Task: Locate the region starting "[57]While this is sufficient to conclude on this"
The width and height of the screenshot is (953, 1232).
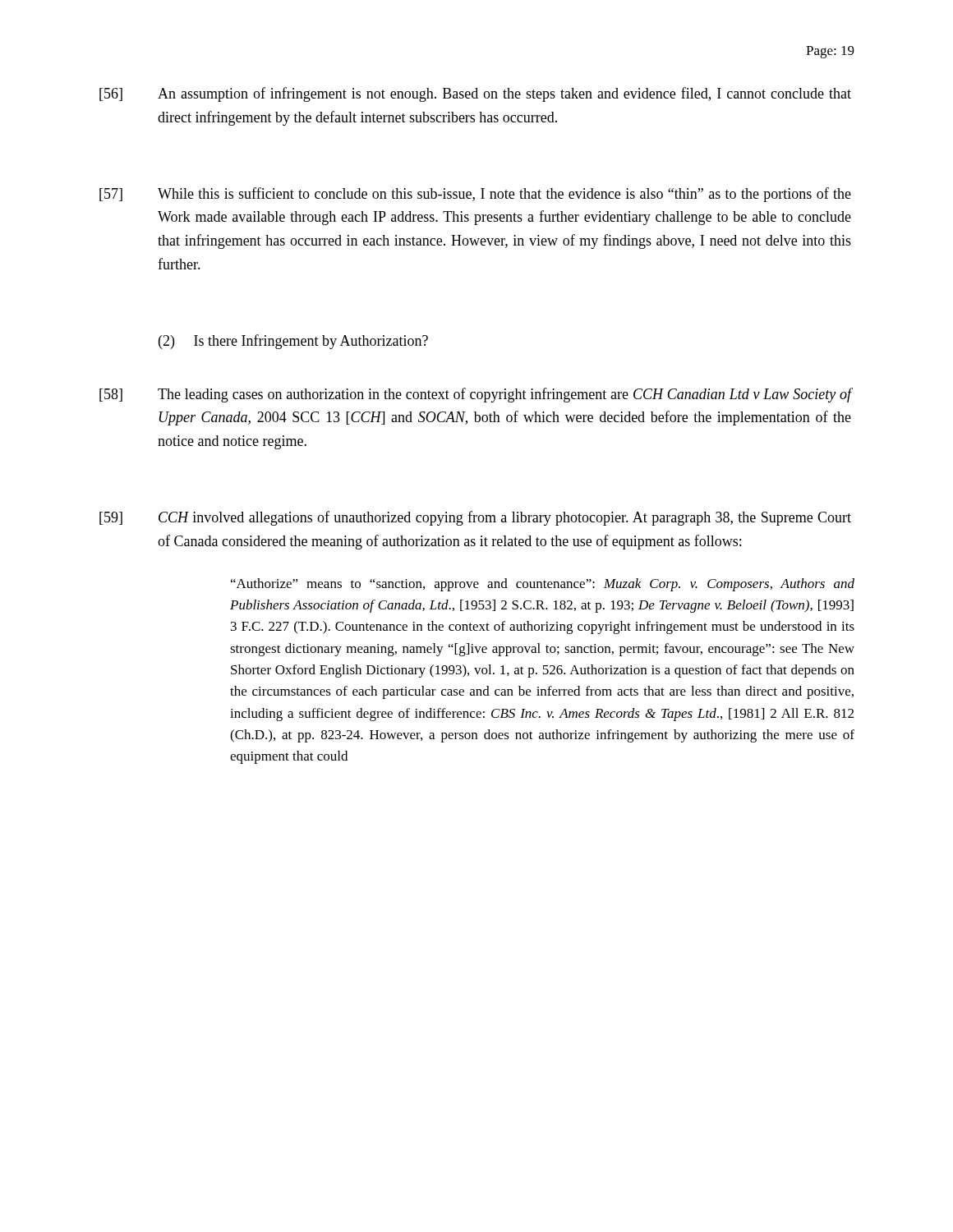Action: pyautogui.click(x=475, y=229)
